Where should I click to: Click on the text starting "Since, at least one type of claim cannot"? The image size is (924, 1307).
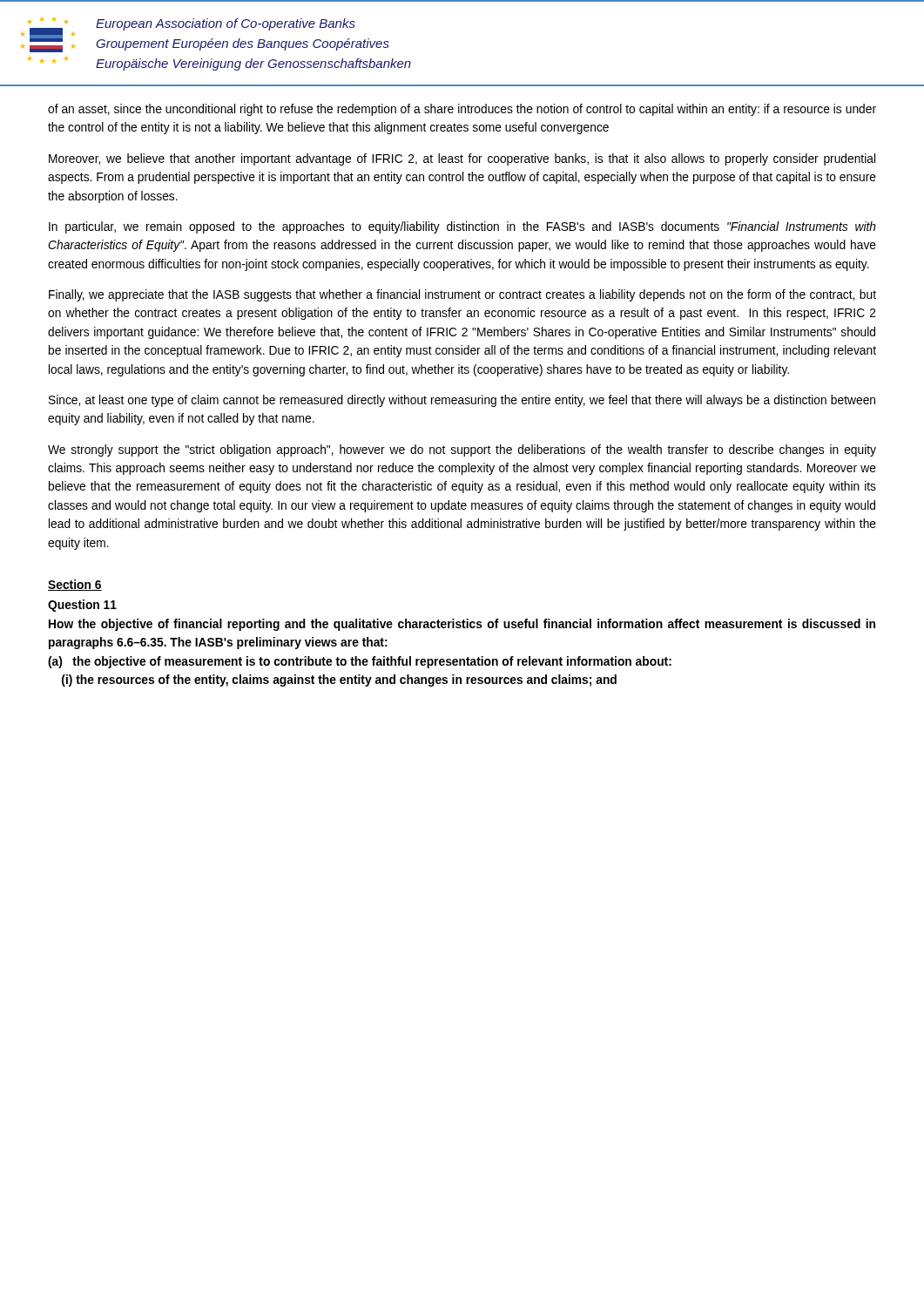click(x=462, y=410)
